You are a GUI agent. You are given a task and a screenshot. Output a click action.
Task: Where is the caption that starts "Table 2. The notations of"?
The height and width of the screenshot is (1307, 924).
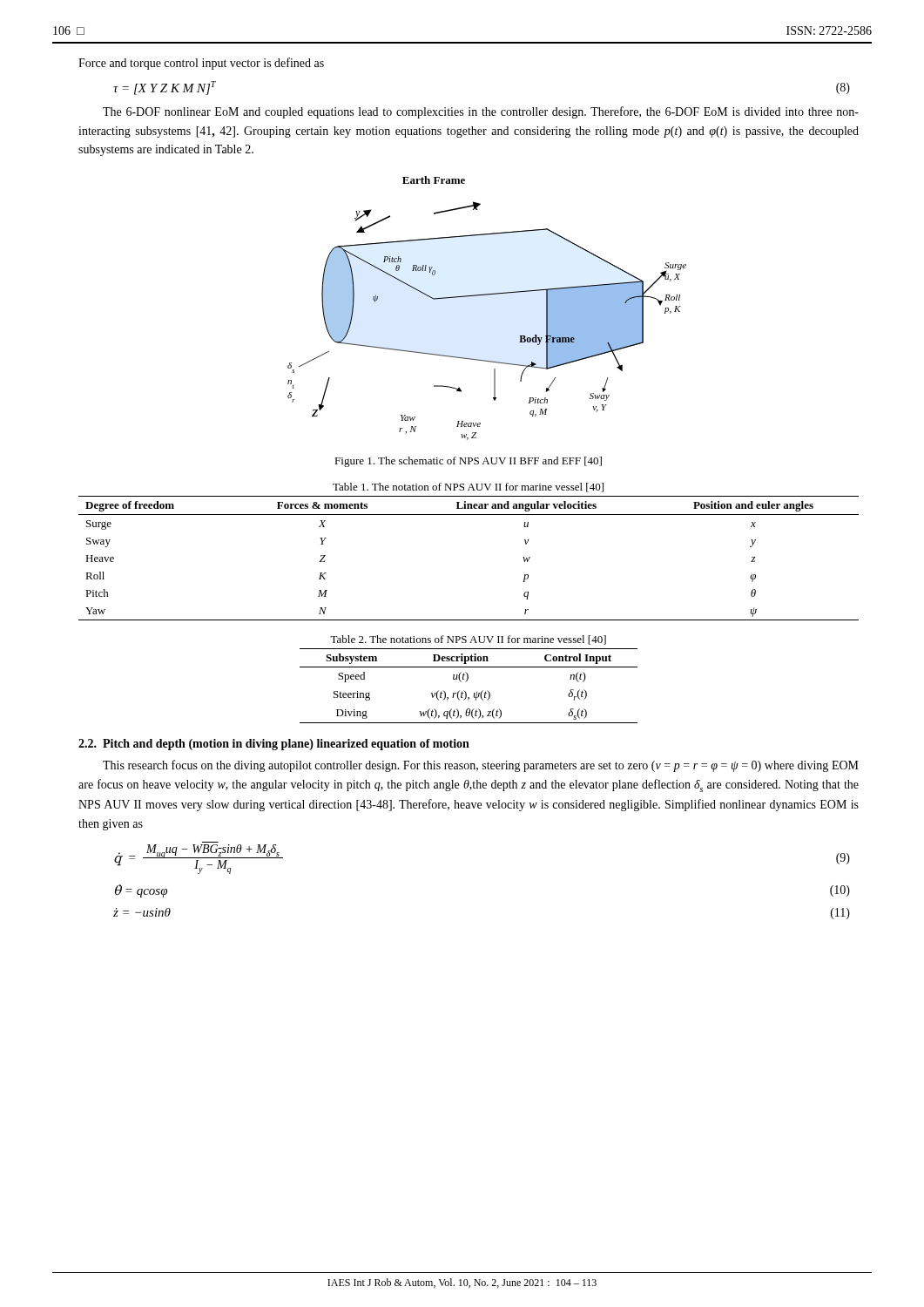pyautogui.click(x=469, y=639)
